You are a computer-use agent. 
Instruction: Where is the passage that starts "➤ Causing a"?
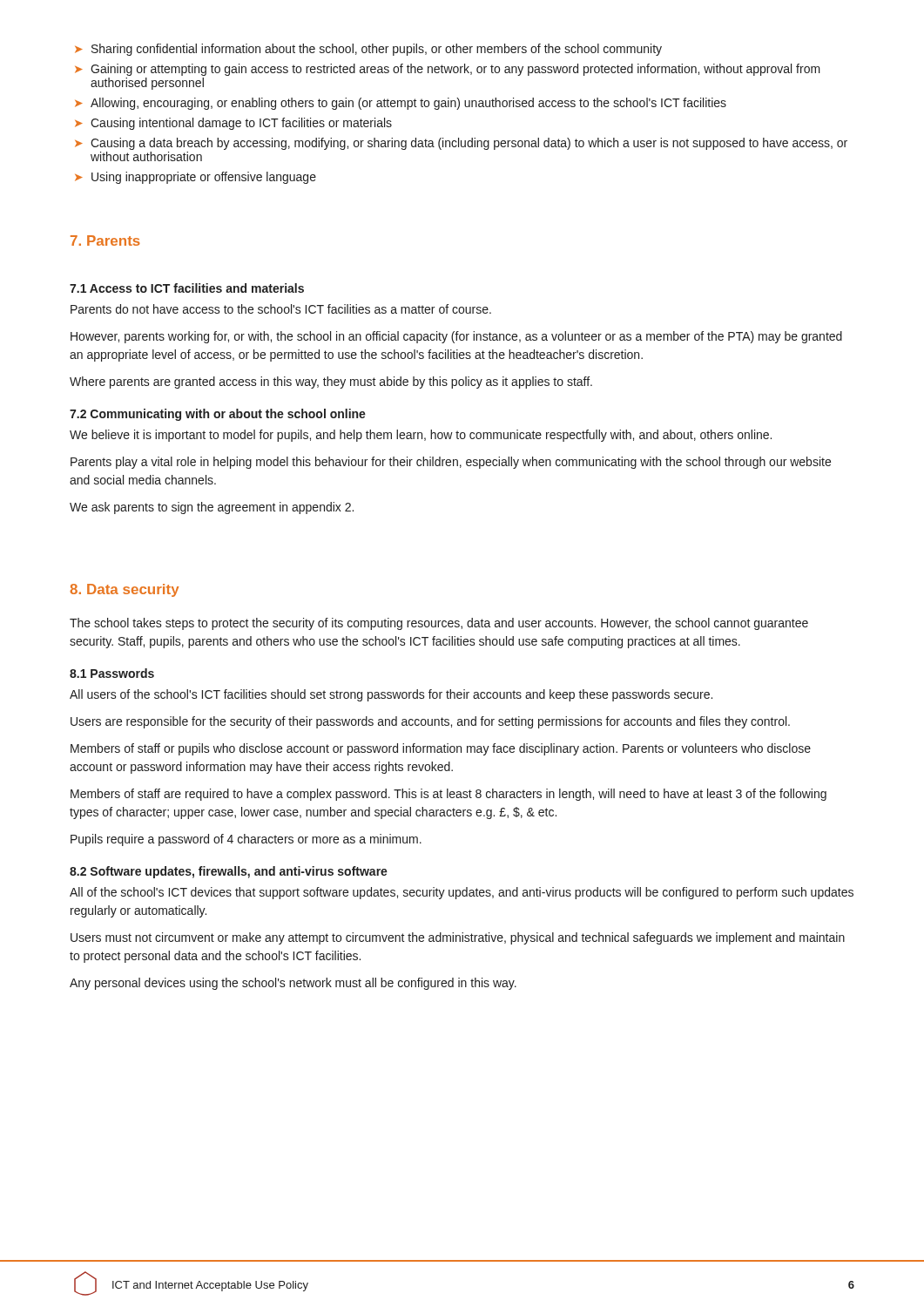464,150
